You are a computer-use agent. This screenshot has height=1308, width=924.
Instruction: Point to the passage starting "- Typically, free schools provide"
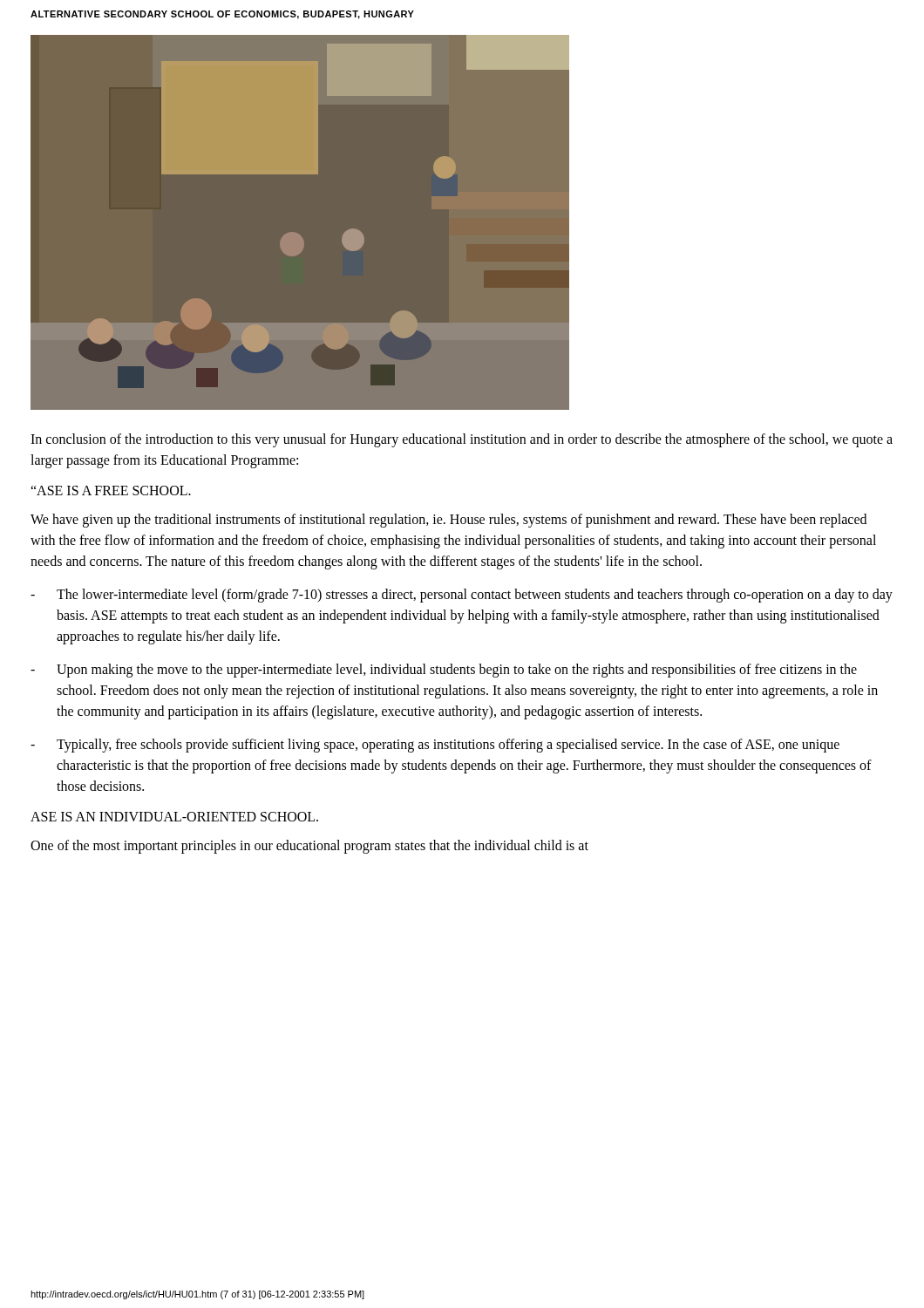[x=462, y=766]
